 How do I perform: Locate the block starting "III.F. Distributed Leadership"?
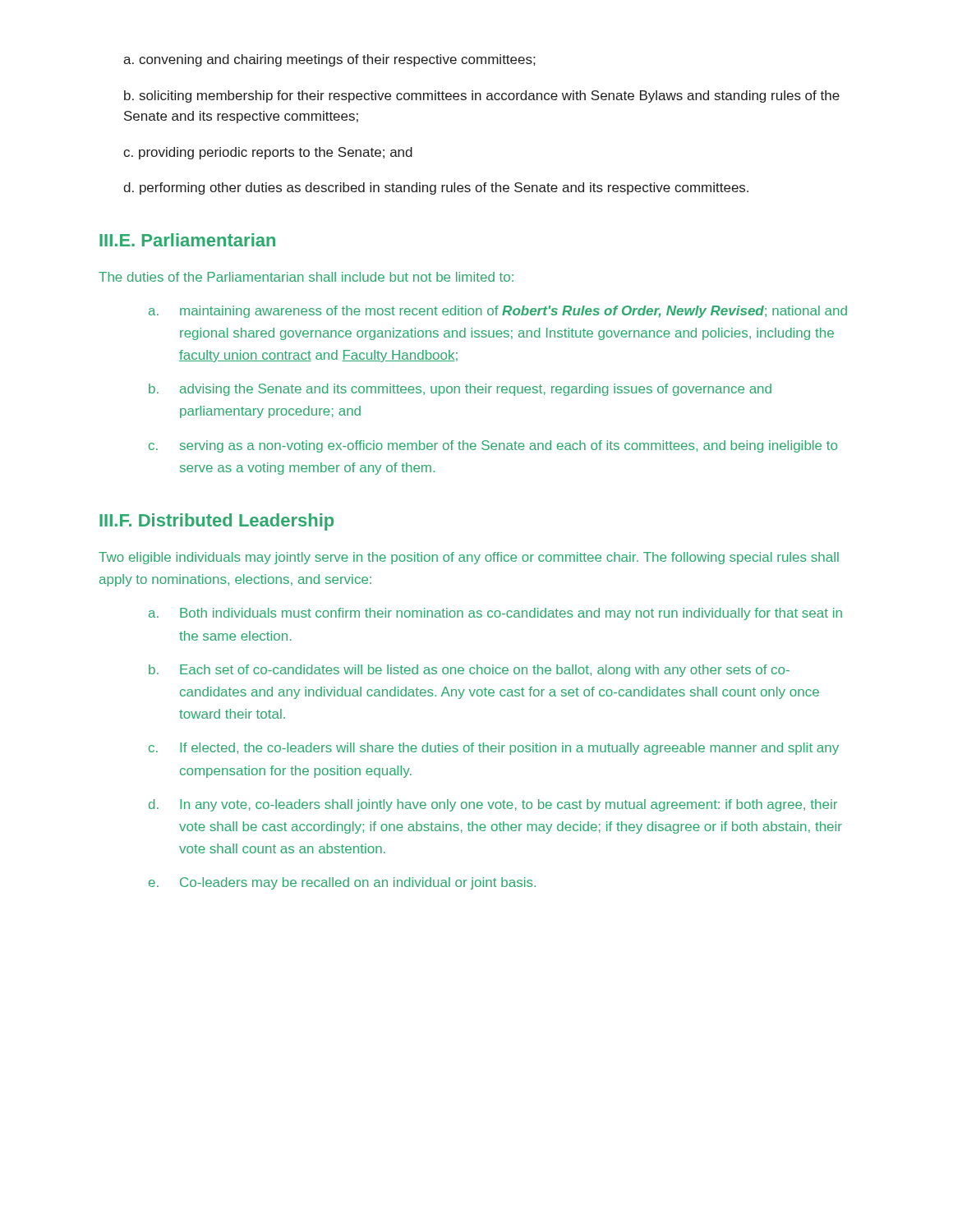[x=217, y=520]
